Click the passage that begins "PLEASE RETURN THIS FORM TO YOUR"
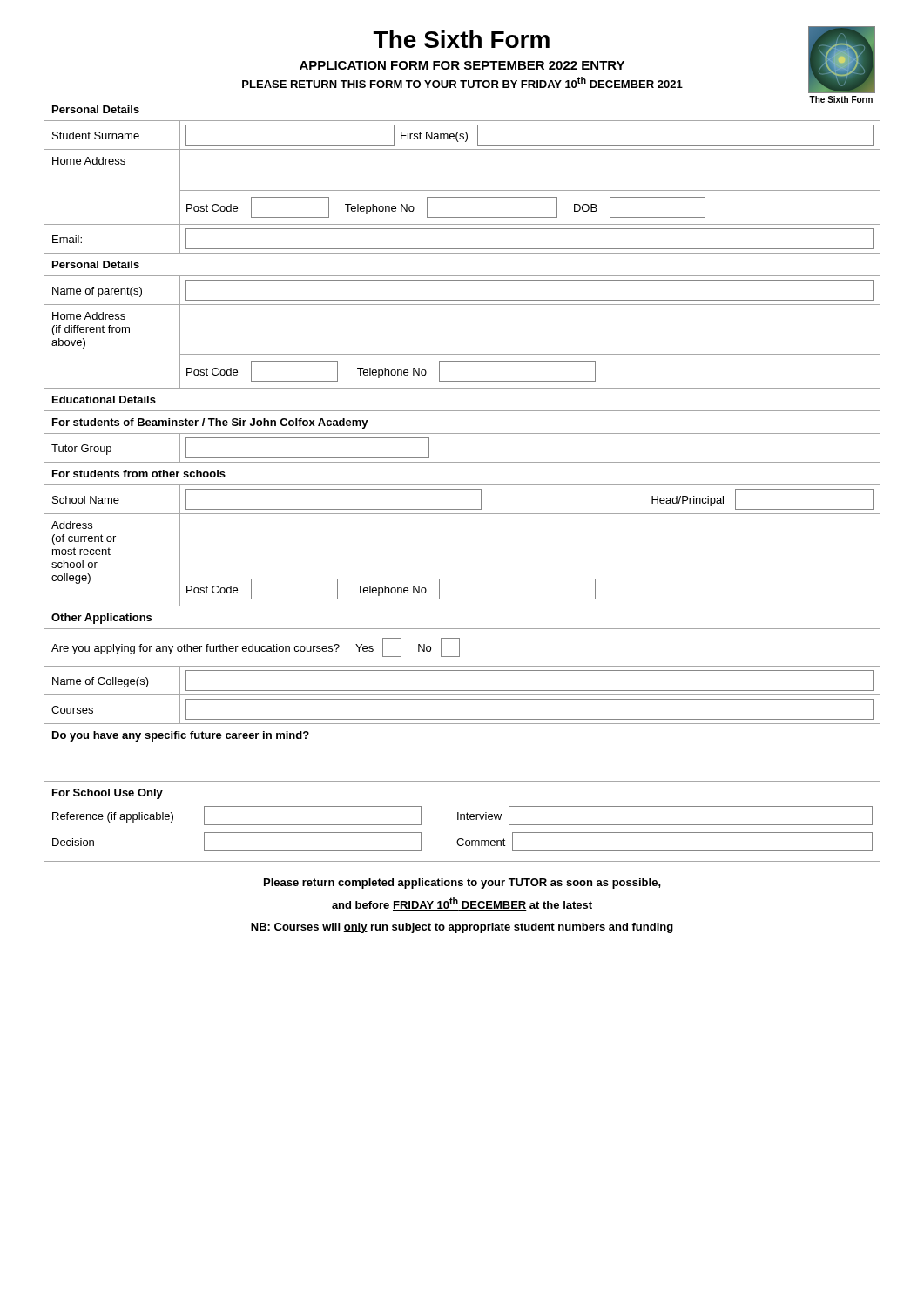The width and height of the screenshot is (924, 1307). pos(462,83)
